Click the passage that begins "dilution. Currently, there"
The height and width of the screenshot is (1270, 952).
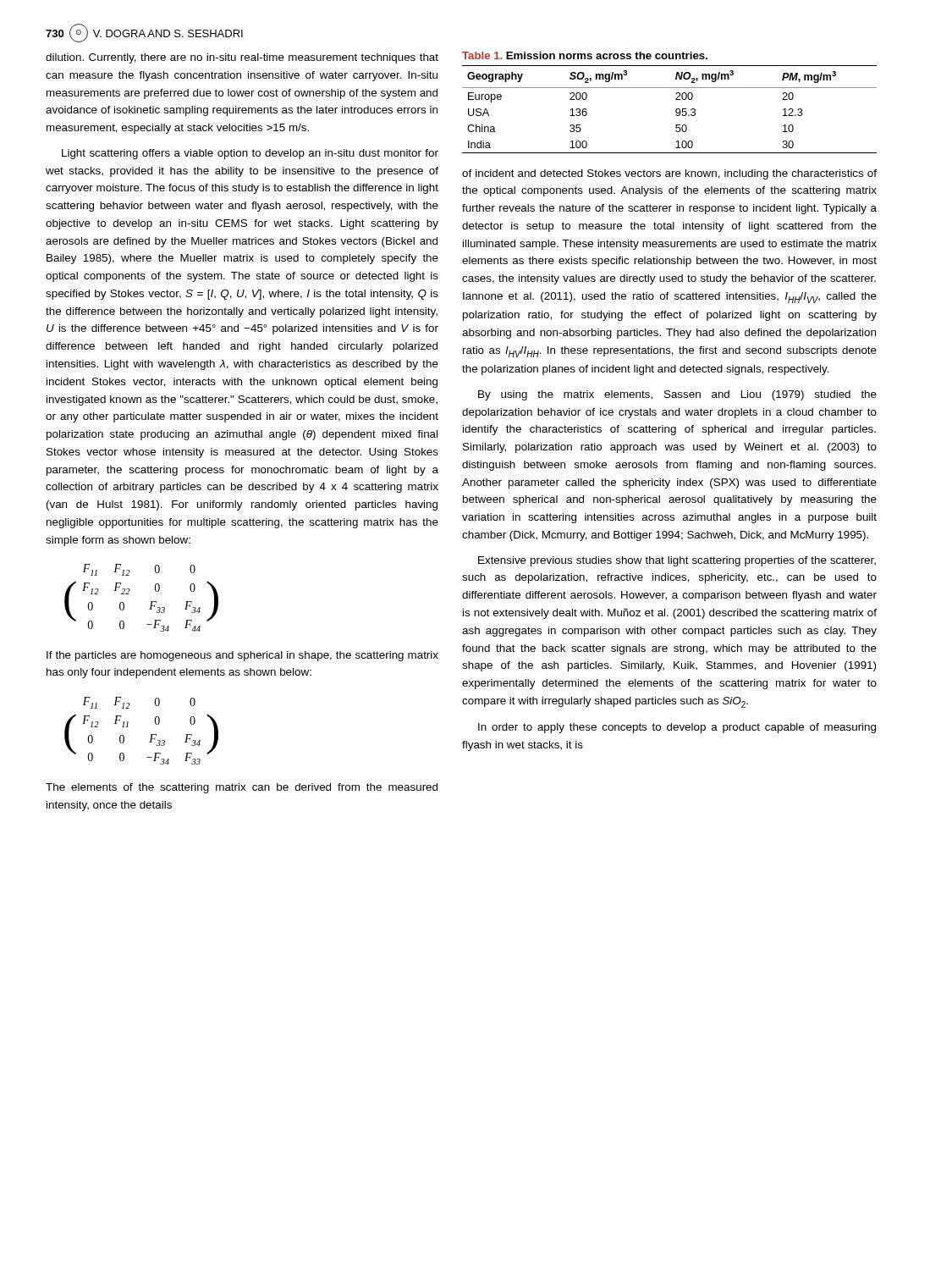pos(242,299)
